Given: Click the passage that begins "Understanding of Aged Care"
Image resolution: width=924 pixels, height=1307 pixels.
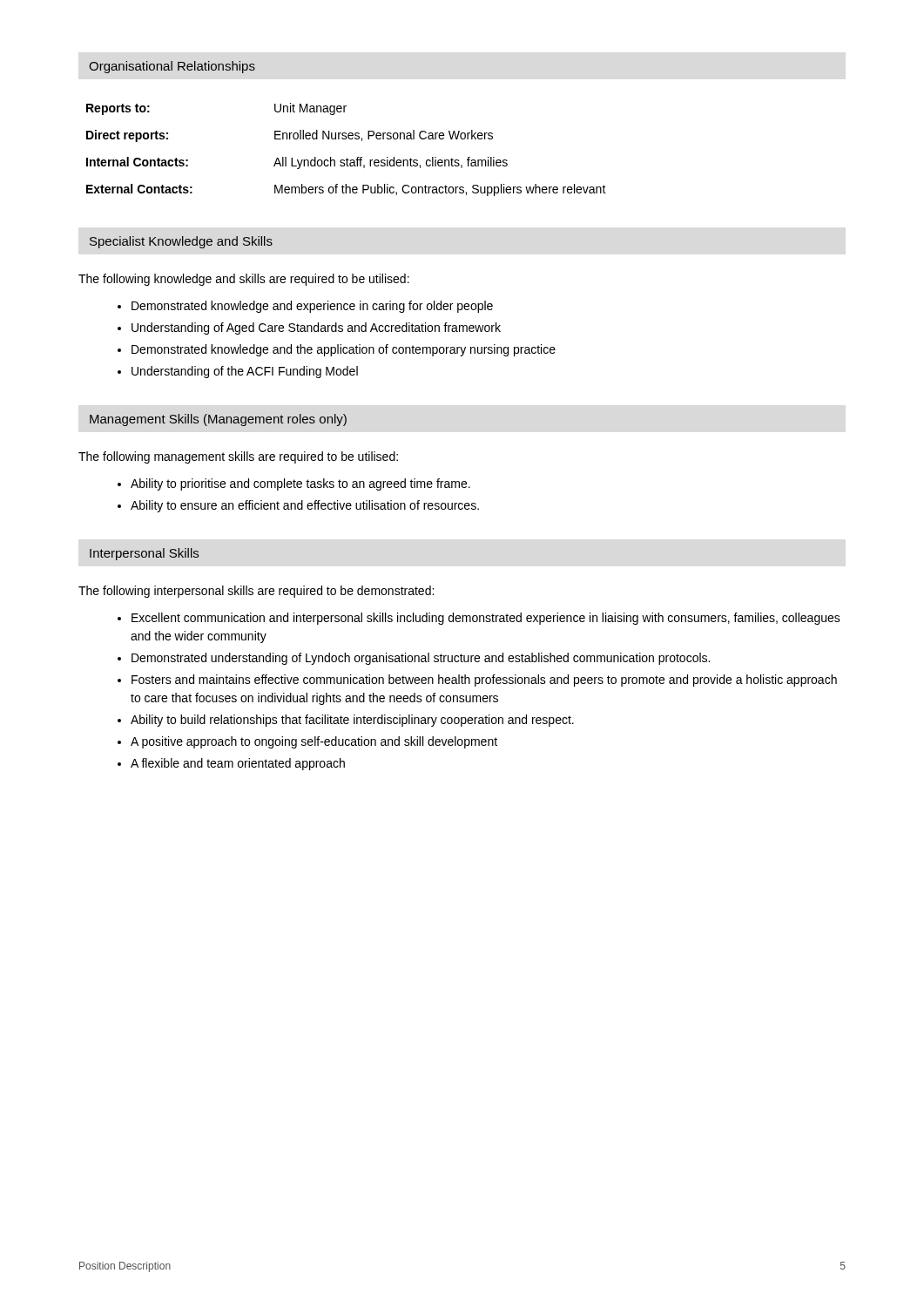Looking at the screenshot, I should [x=316, y=328].
